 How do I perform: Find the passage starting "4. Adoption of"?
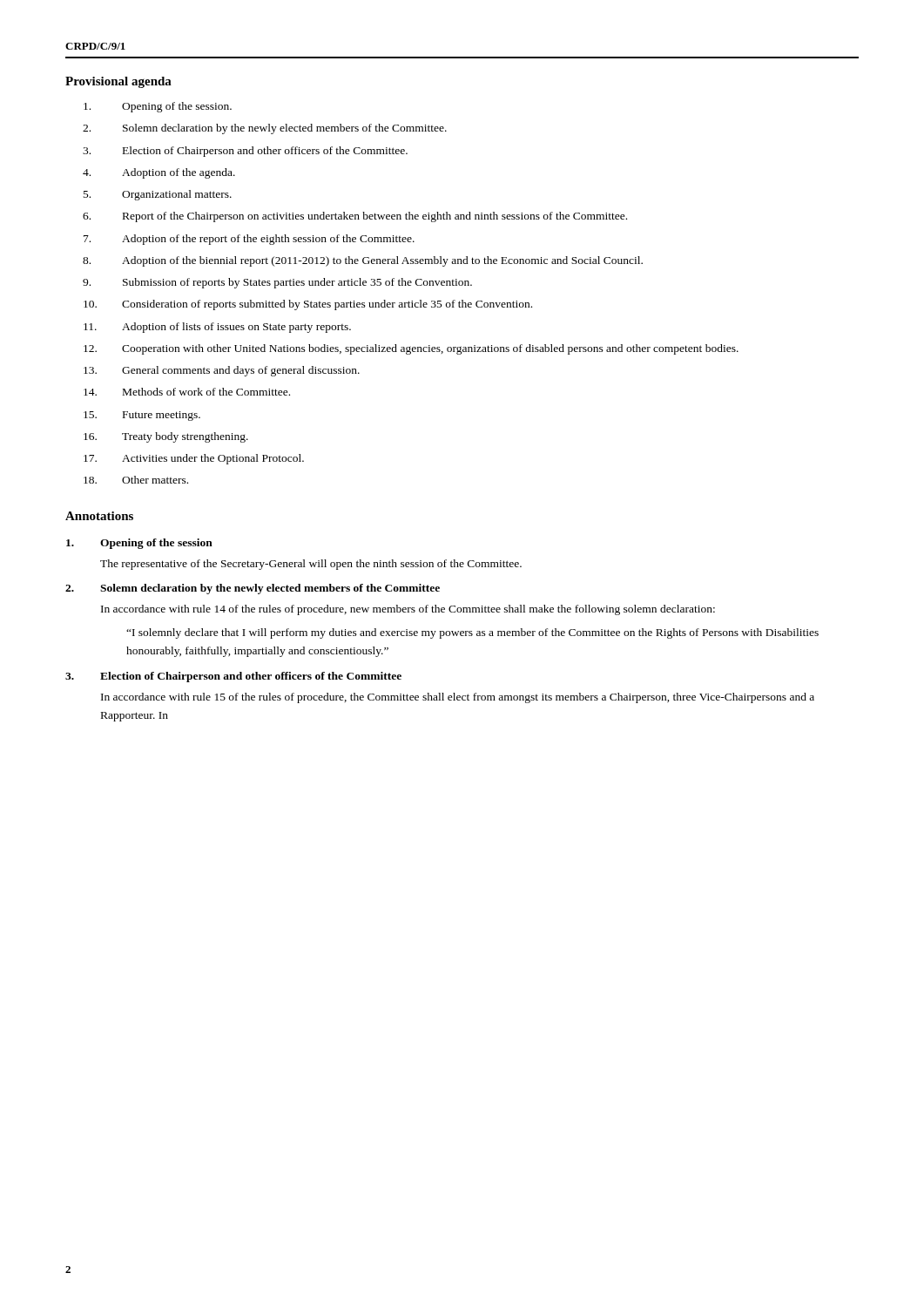[x=159, y=173]
